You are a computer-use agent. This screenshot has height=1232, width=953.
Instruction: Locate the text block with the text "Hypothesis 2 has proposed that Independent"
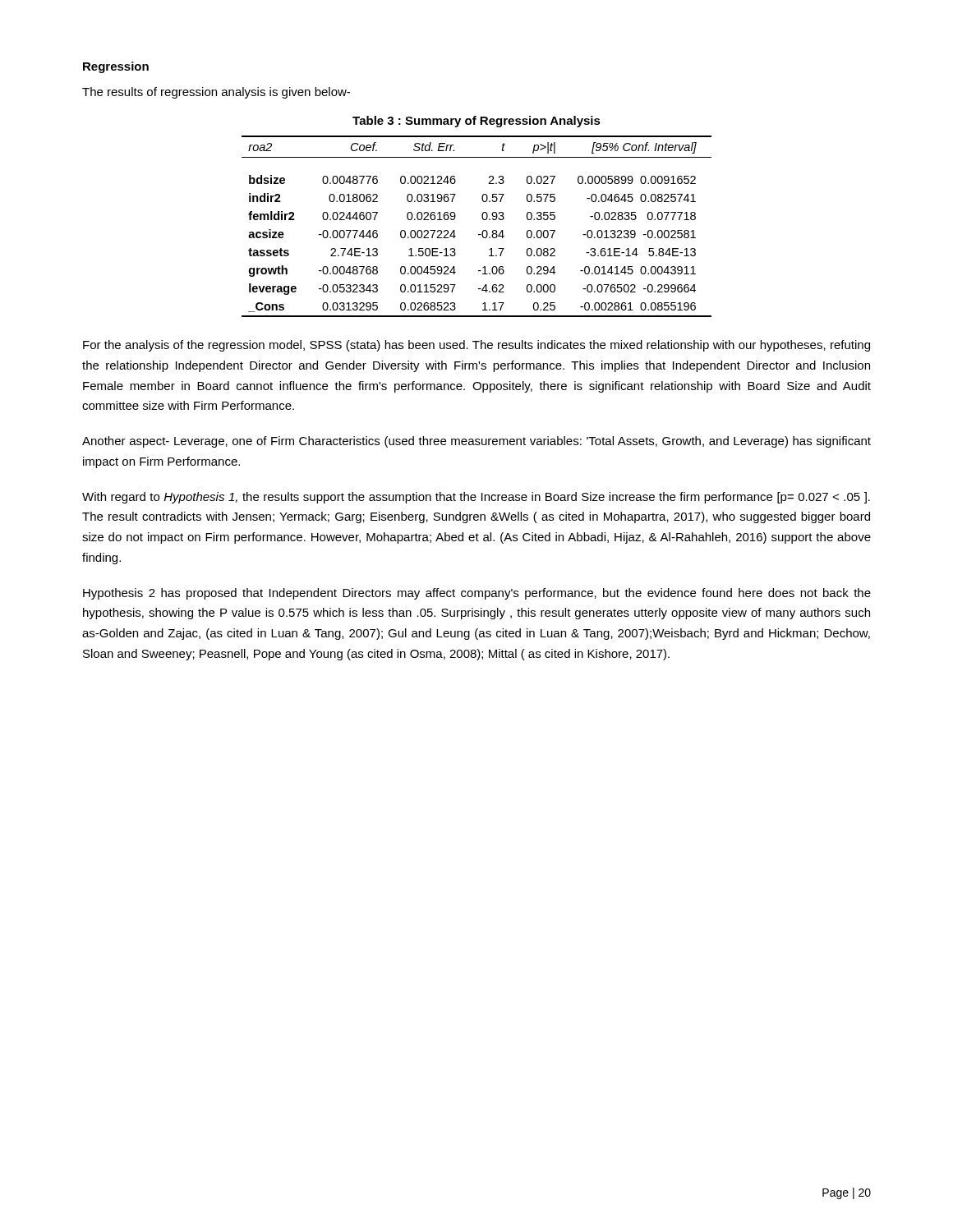point(476,623)
